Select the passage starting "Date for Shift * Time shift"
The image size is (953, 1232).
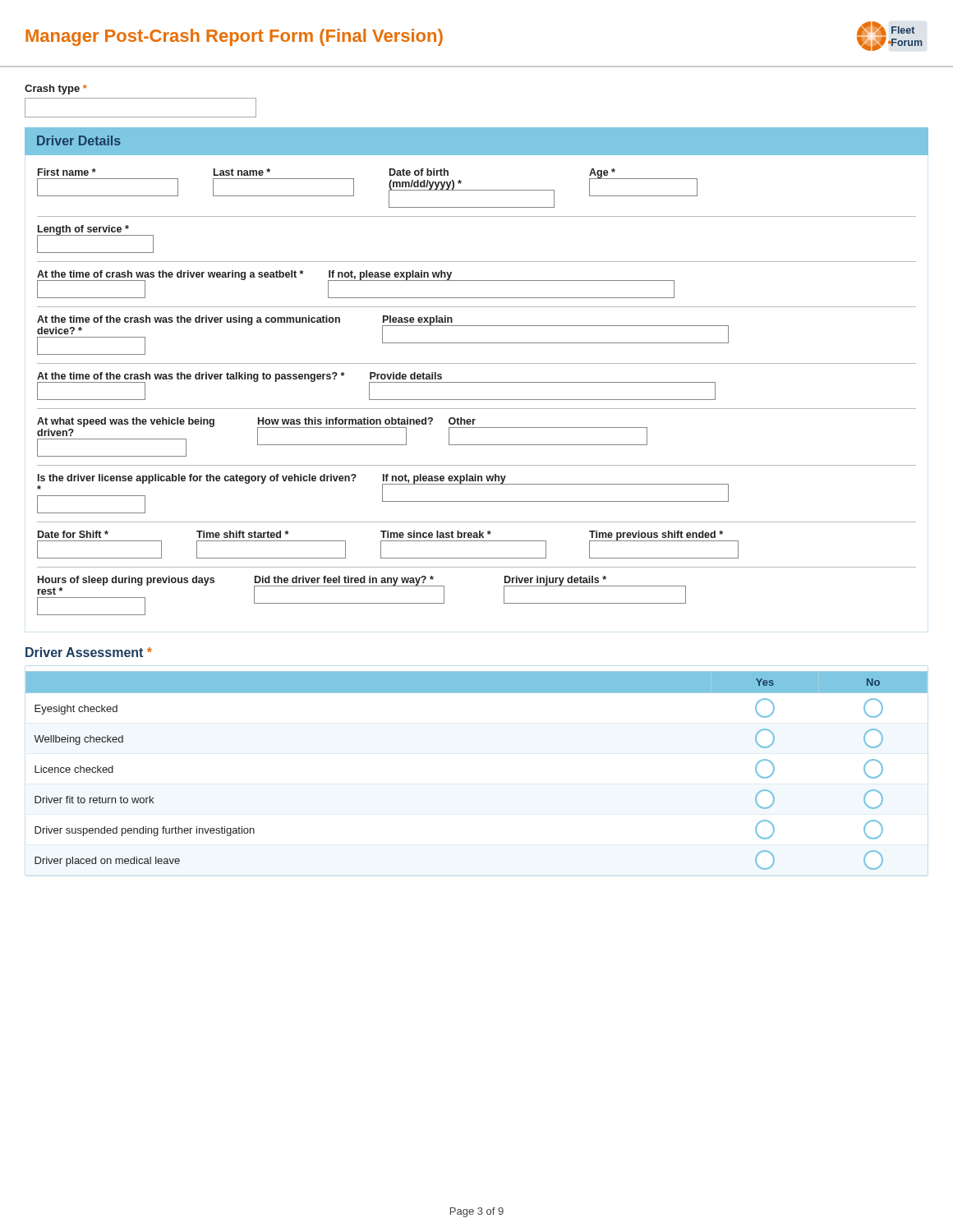point(467,544)
